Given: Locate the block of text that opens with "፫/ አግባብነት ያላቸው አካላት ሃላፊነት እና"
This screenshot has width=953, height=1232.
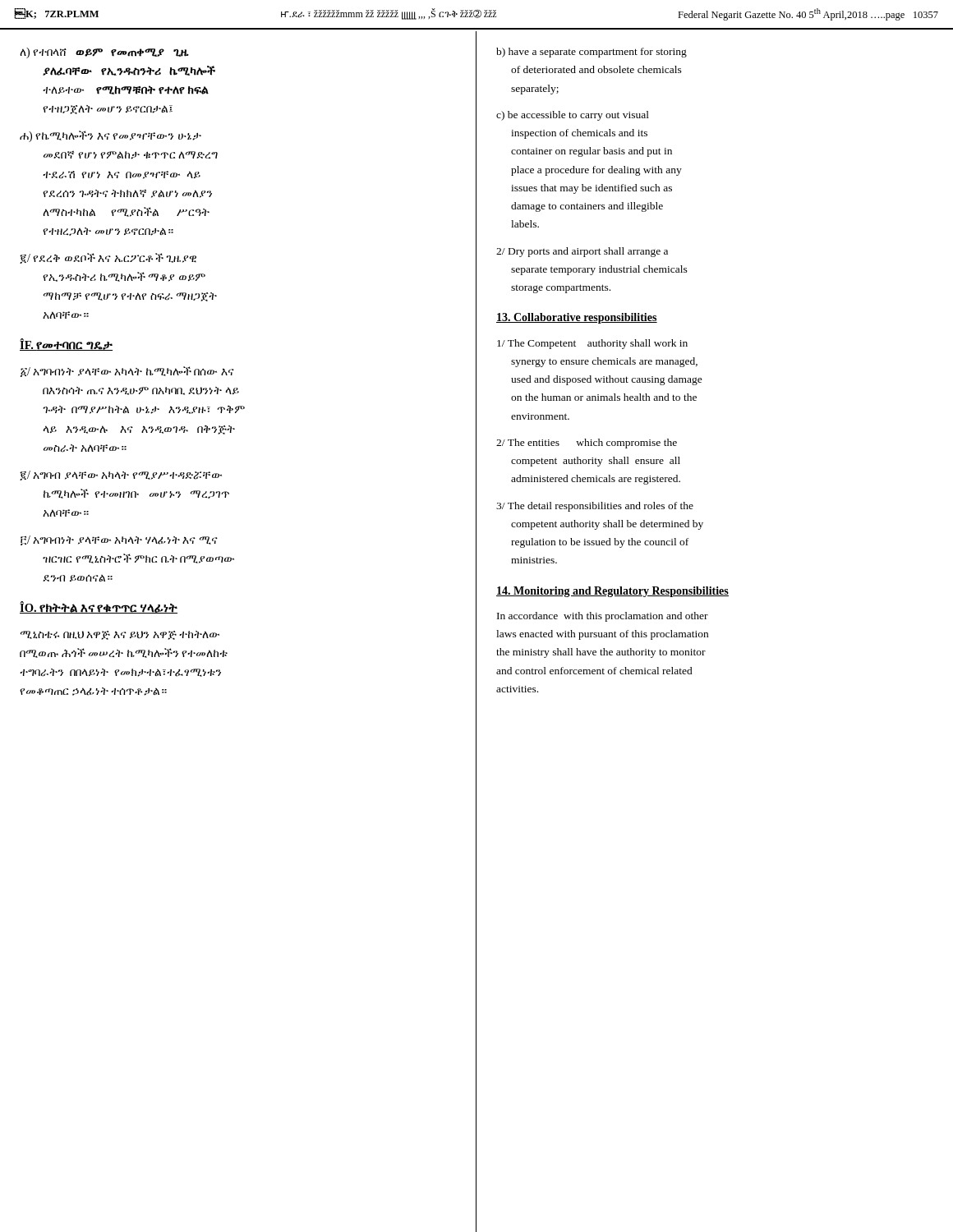Looking at the screenshot, I should [x=237, y=561].
